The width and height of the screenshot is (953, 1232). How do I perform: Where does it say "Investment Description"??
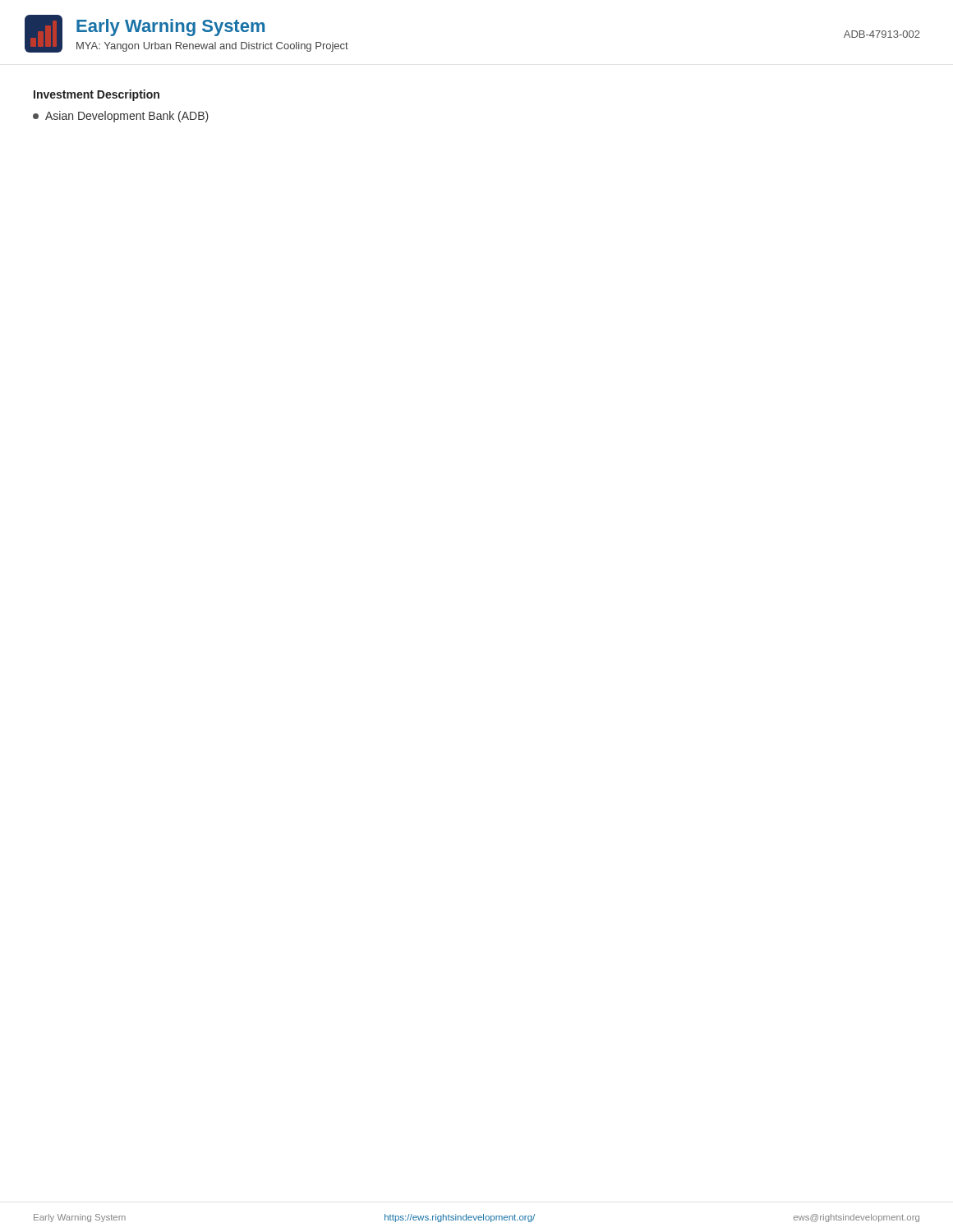[96, 94]
